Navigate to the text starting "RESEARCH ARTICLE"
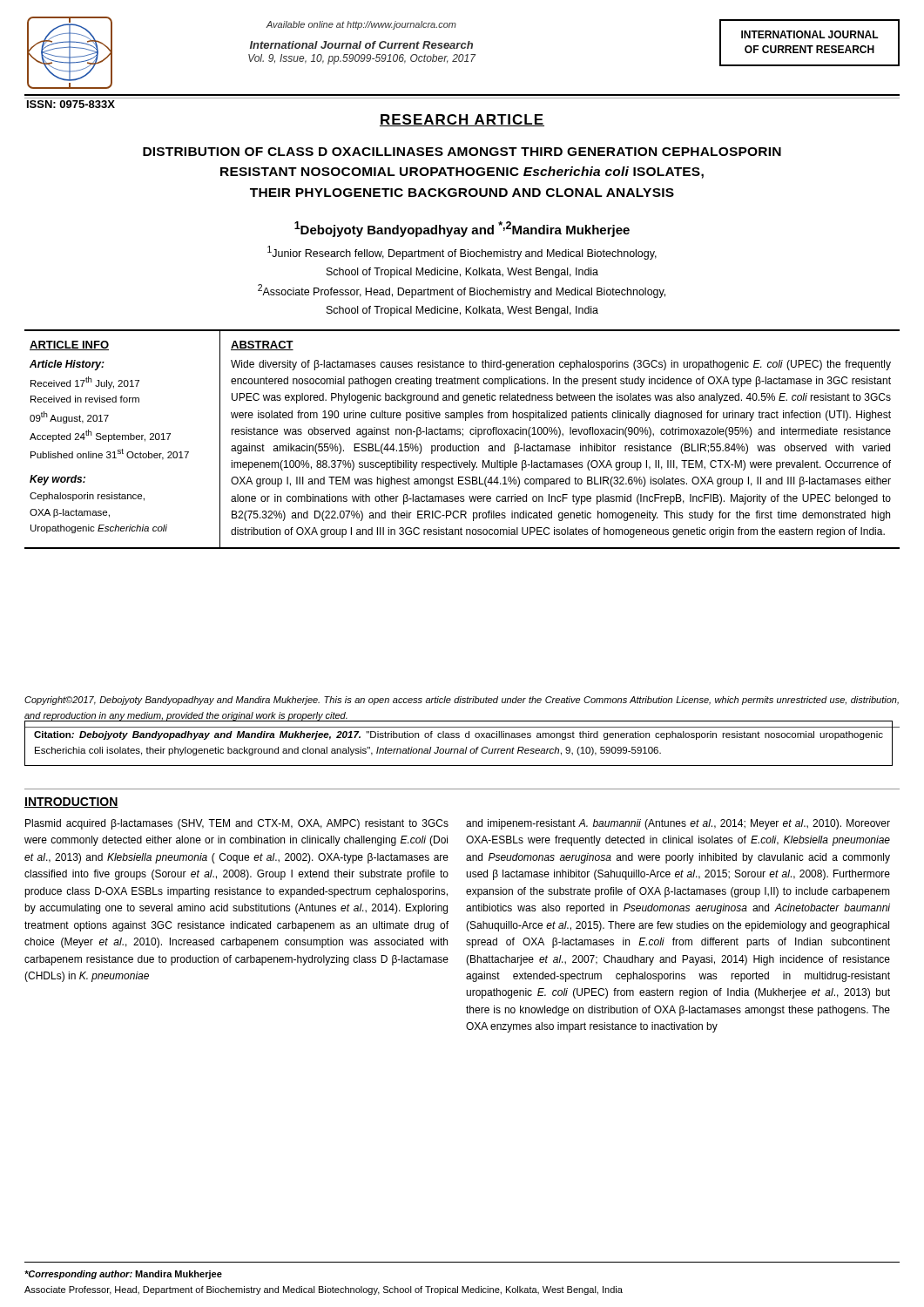 462,120
